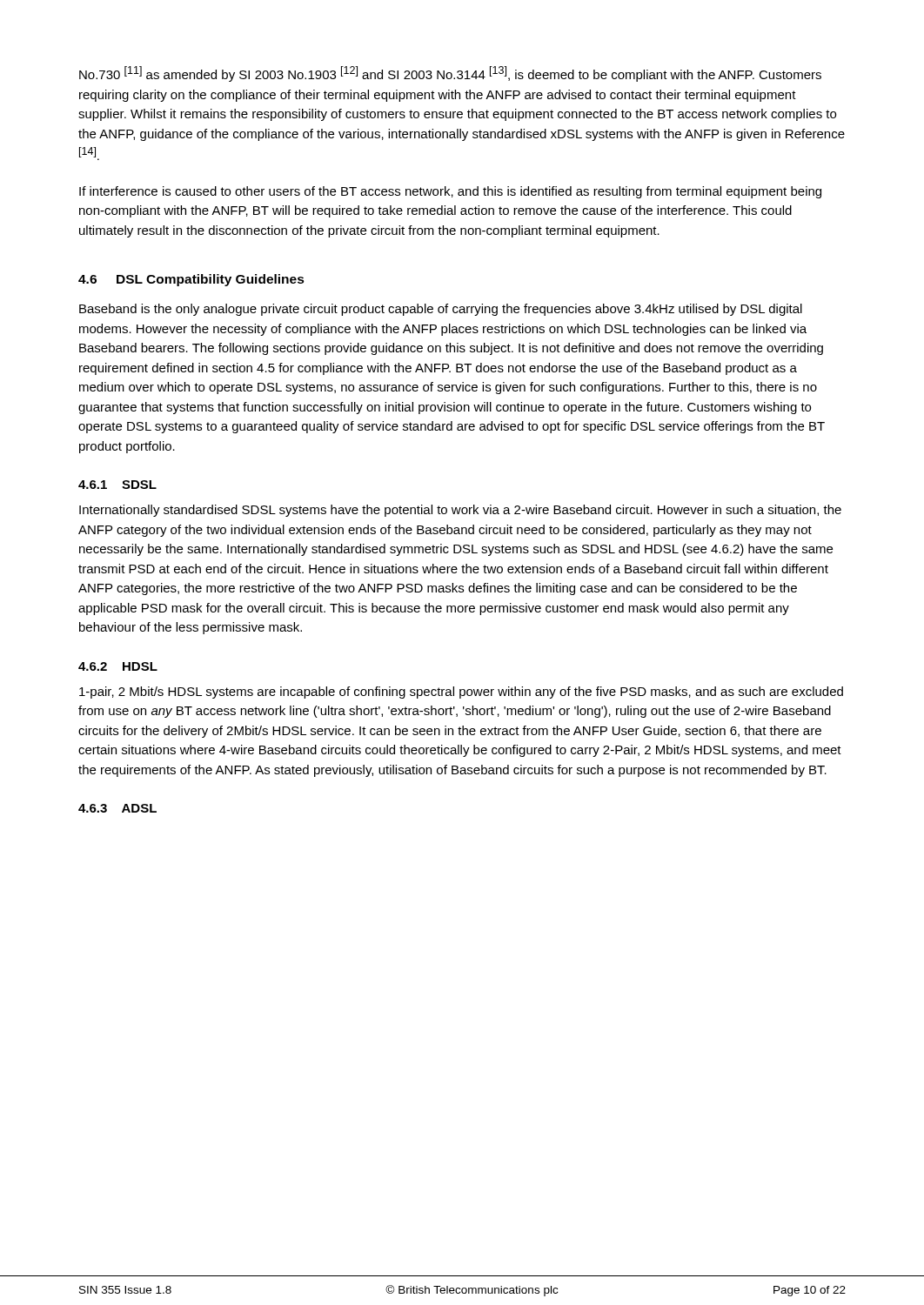Viewport: 924px width, 1305px height.
Task: Navigate to the block starting "No.730 [11] as amended by SI"
Action: tap(462, 114)
